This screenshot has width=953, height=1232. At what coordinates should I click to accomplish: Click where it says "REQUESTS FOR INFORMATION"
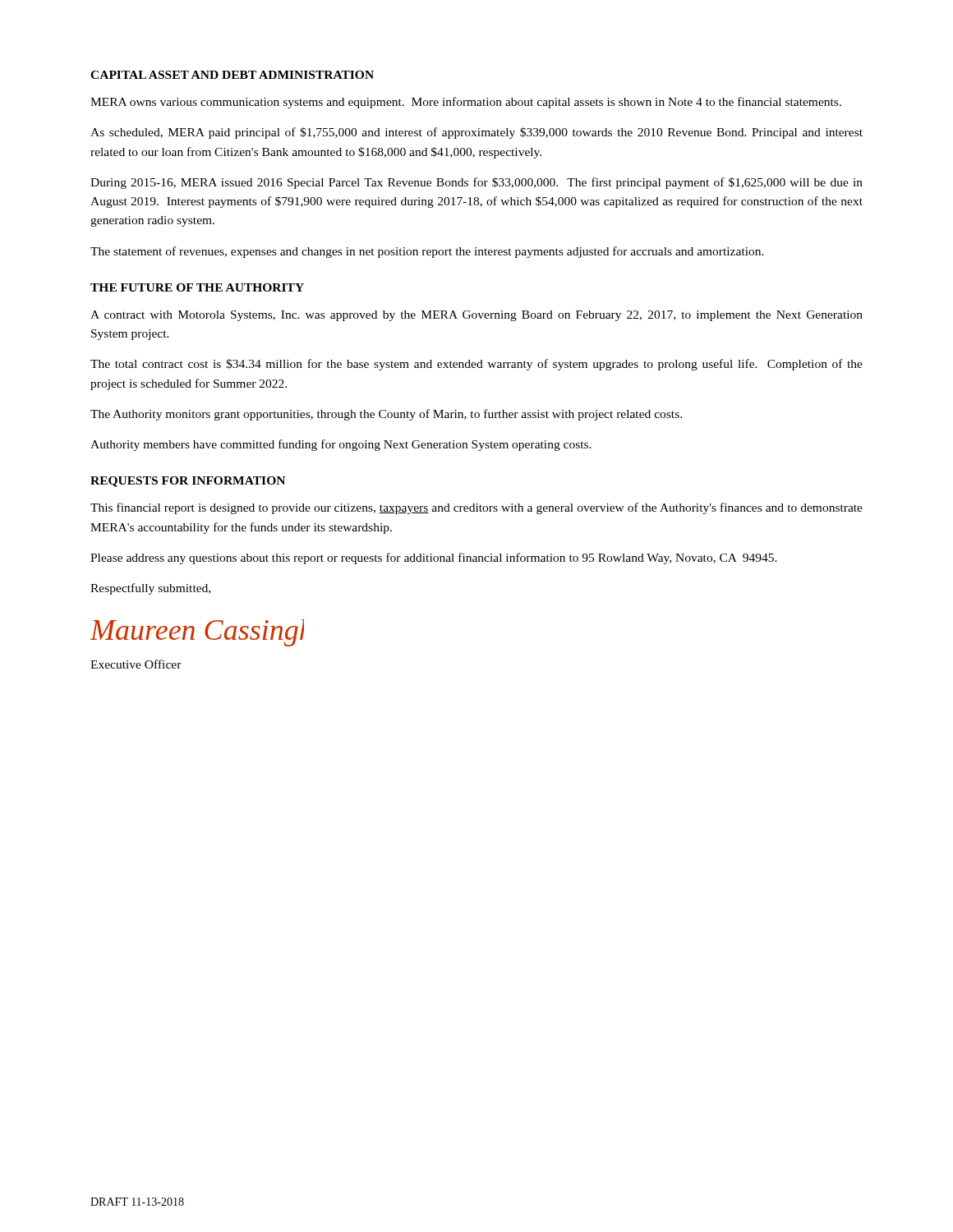188,480
